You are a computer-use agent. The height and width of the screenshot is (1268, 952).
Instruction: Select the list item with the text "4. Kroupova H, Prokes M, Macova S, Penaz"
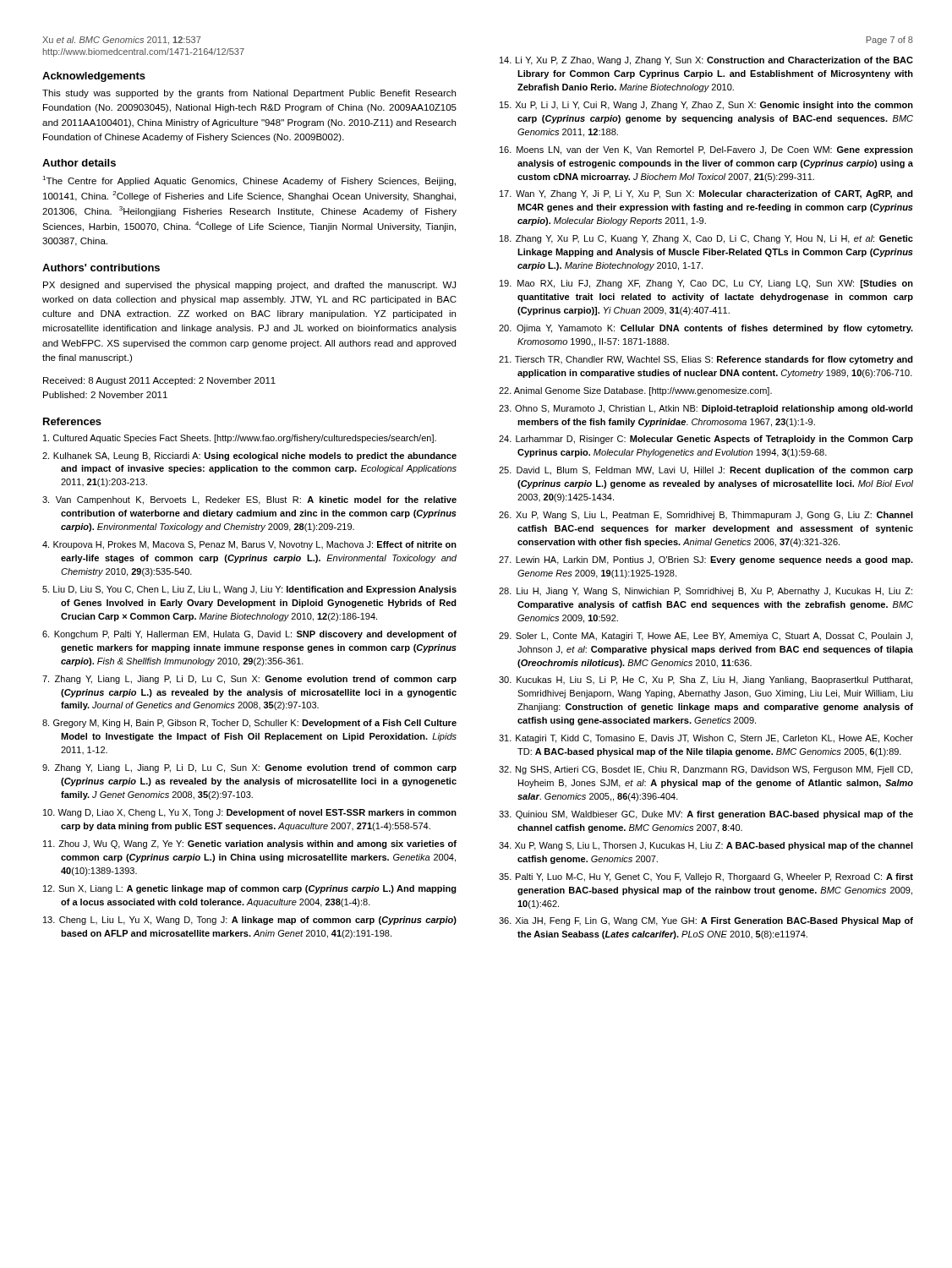pyautogui.click(x=249, y=558)
